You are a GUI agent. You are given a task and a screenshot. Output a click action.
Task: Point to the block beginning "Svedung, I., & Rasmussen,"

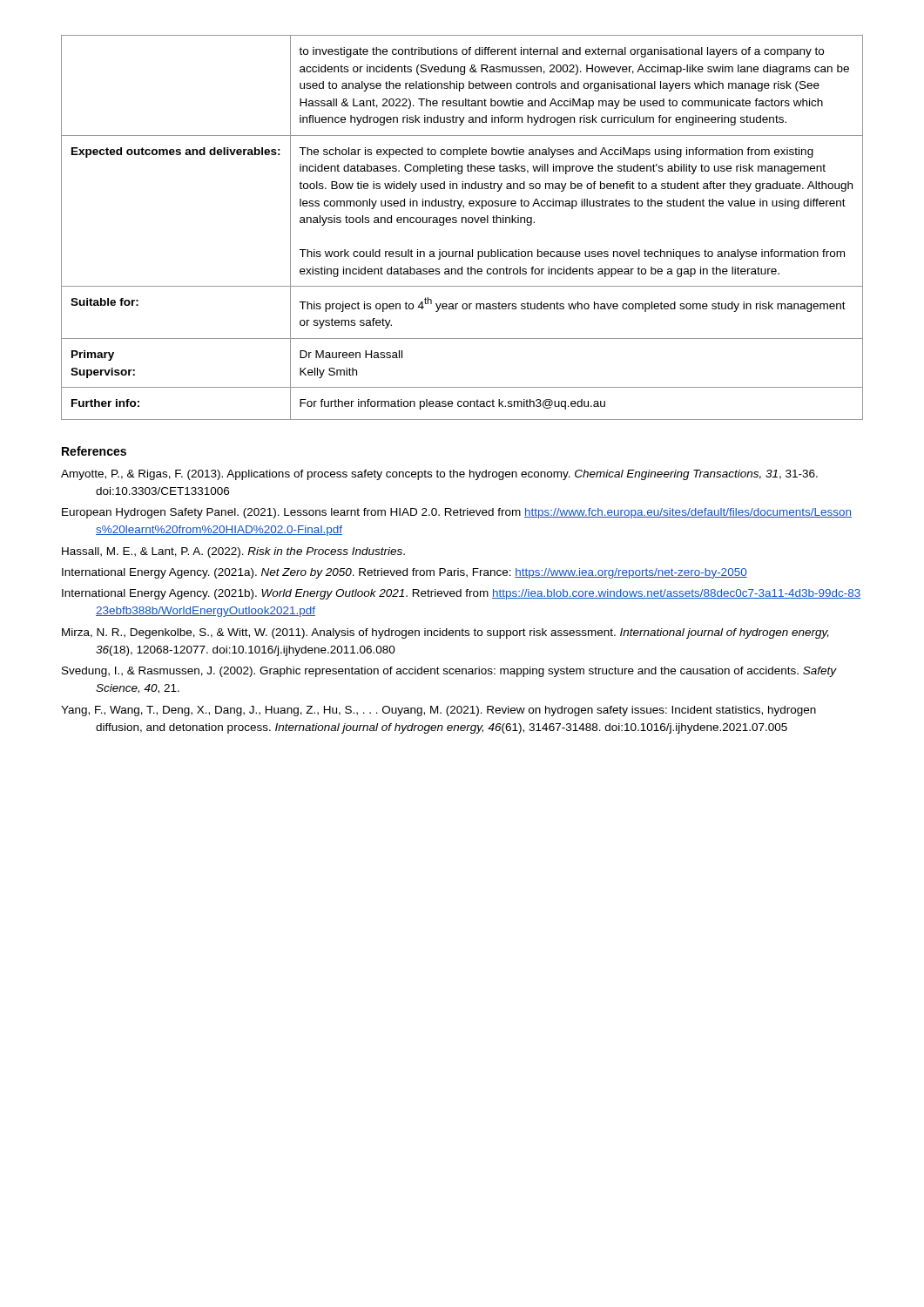449,679
